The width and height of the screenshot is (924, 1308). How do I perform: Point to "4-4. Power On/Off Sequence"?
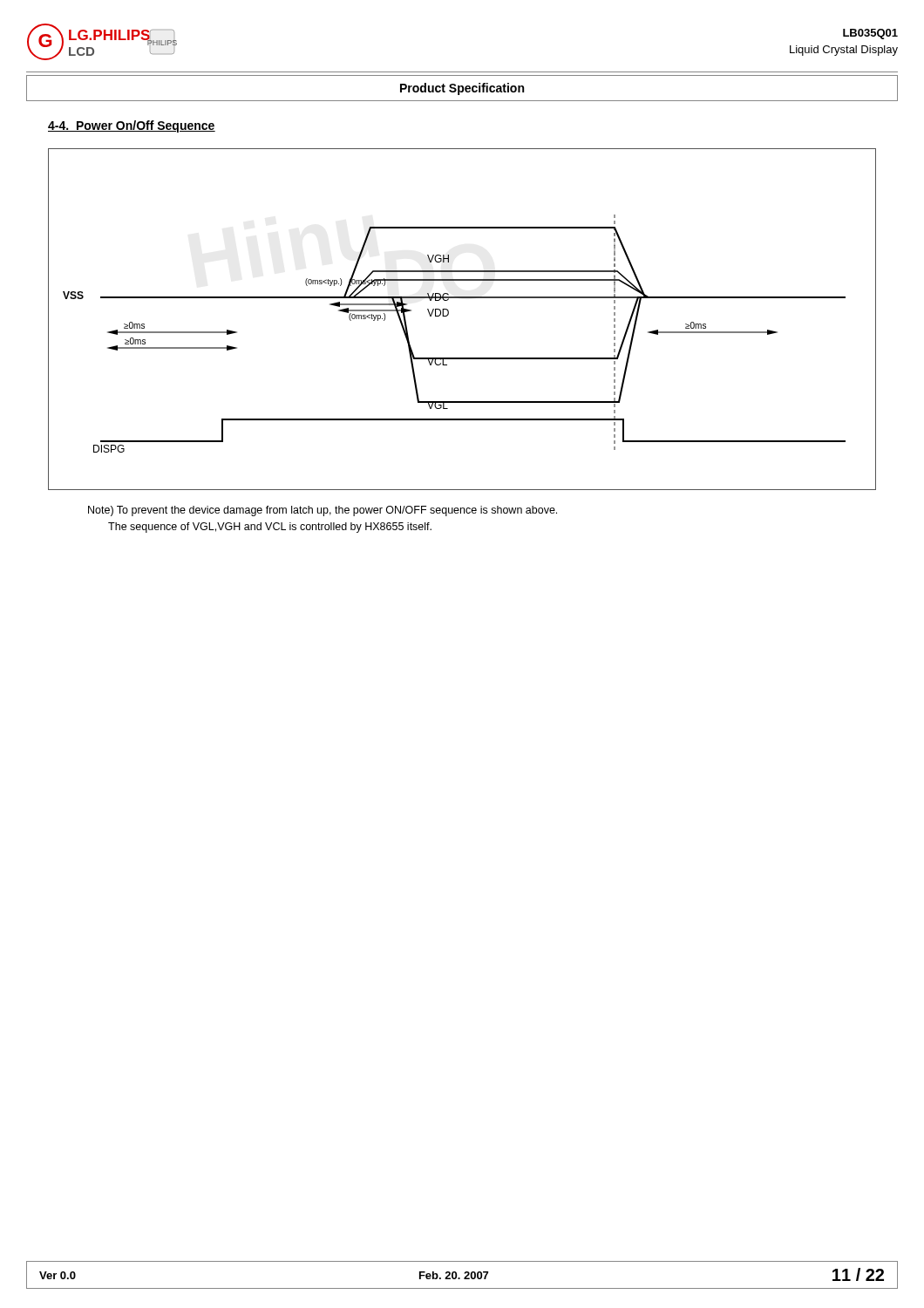(x=131, y=126)
